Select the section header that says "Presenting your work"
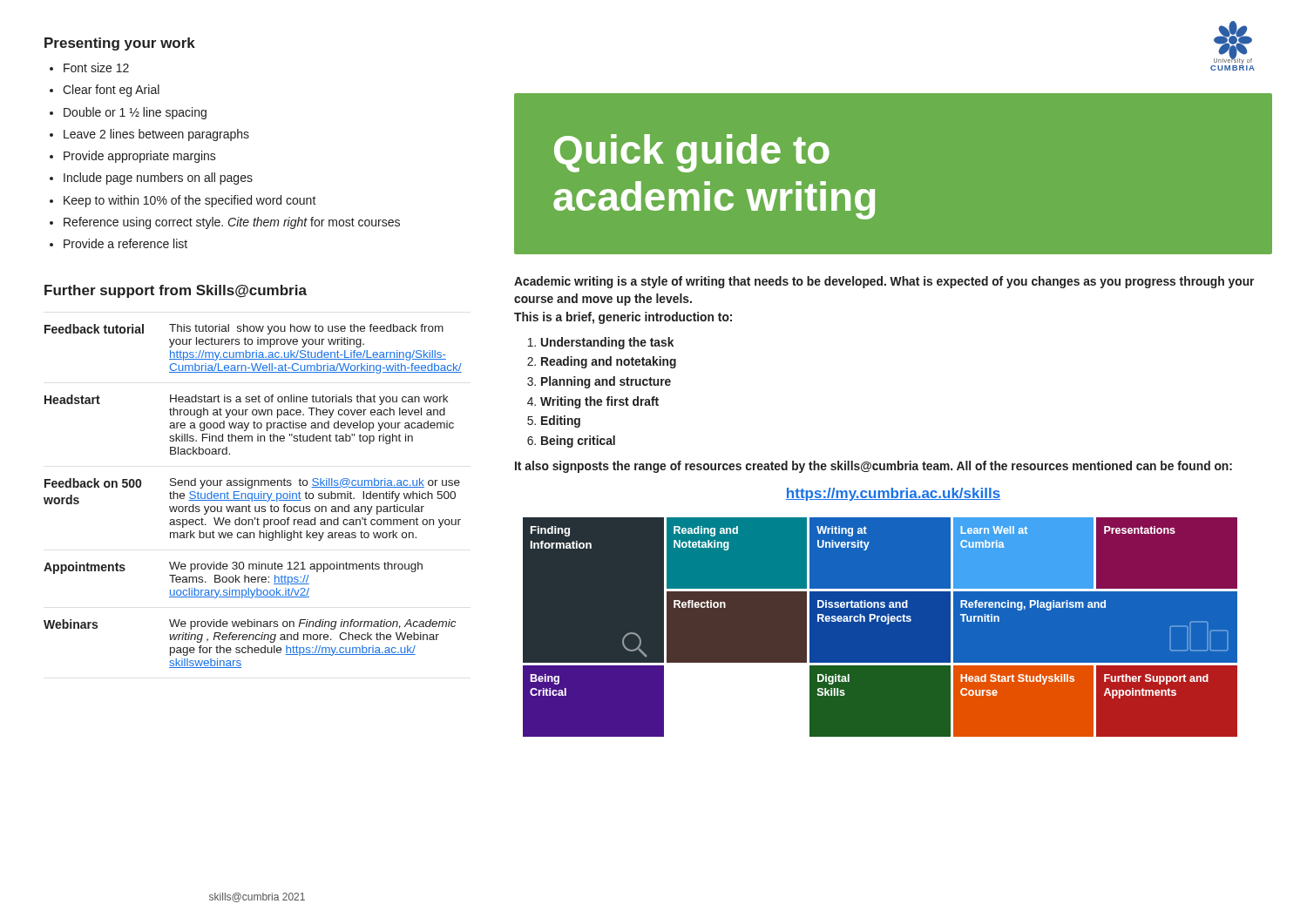Image resolution: width=1307 pixels, height=924 pixels. [x=119, y=43]
